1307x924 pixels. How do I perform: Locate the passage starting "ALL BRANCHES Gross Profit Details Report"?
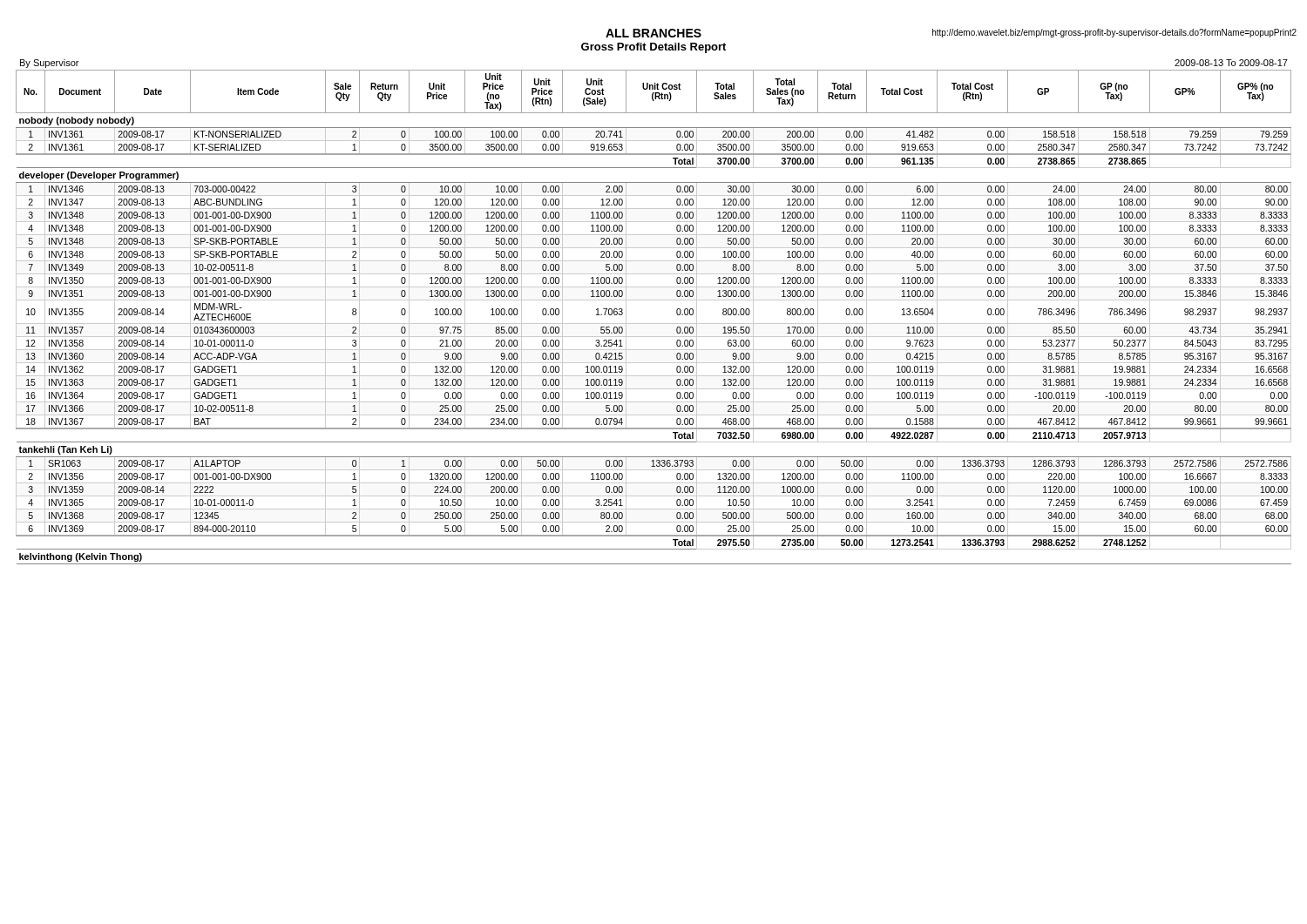tap(654, 40)
